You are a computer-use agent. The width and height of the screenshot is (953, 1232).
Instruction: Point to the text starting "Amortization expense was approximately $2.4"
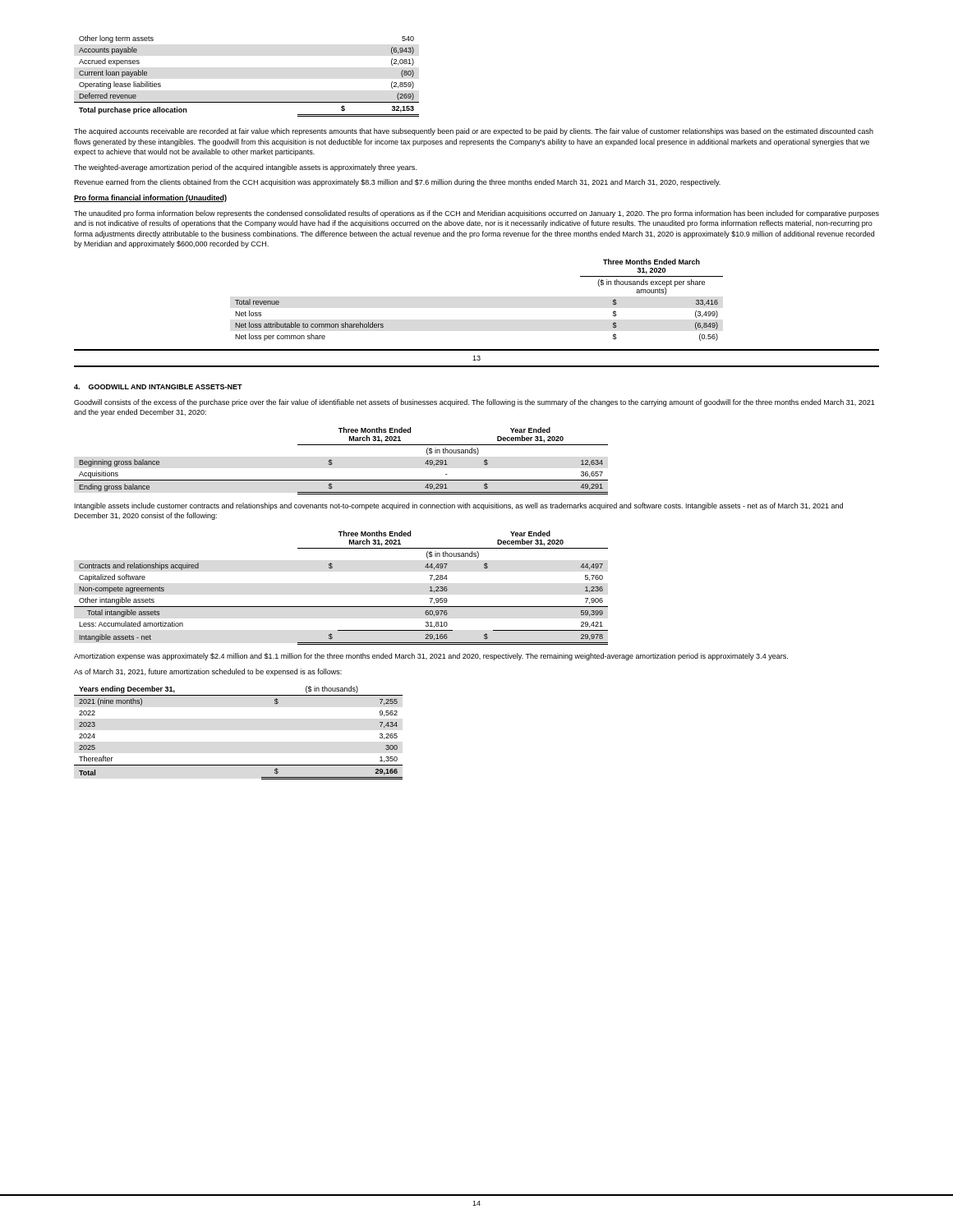click(476, 656)
